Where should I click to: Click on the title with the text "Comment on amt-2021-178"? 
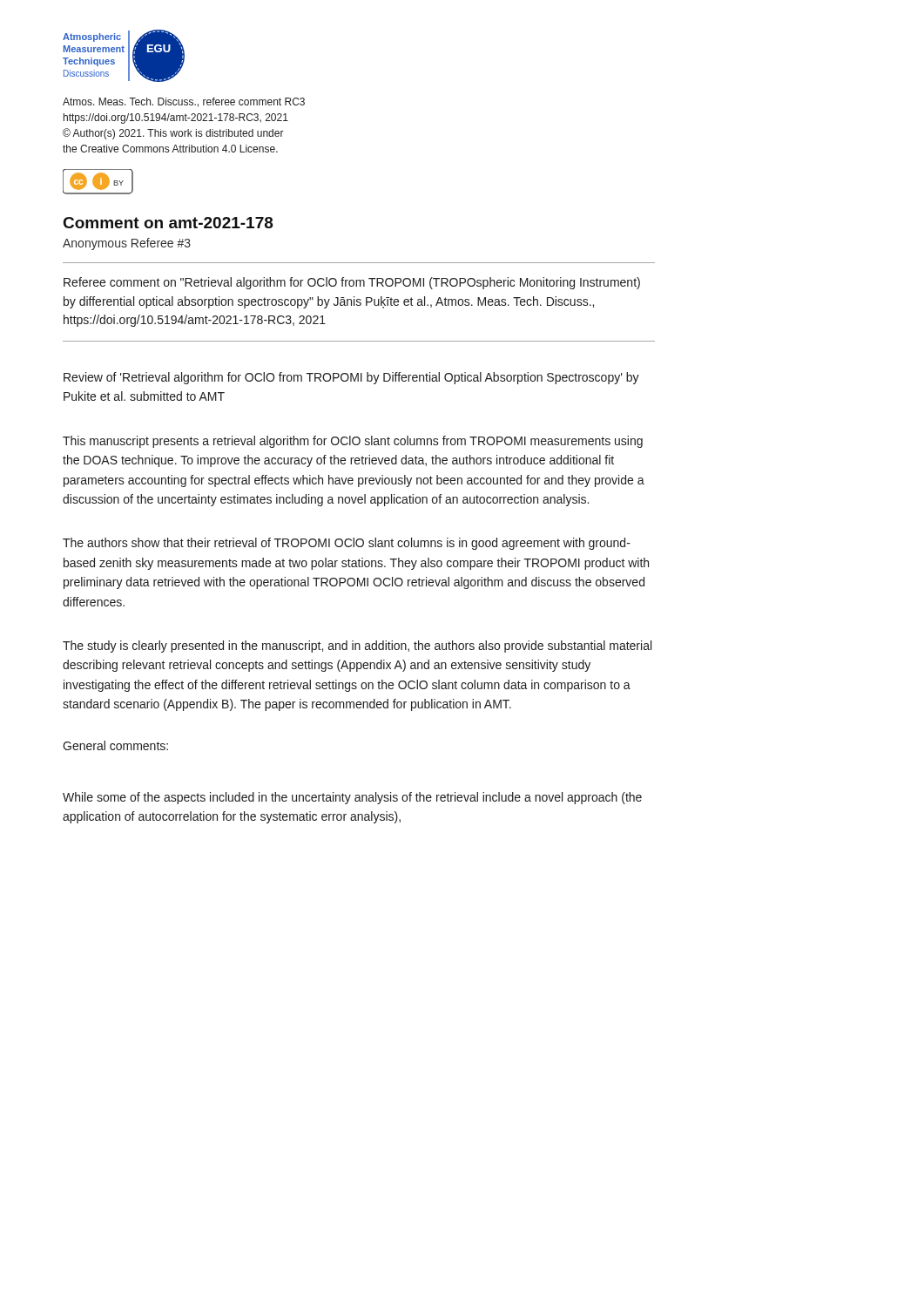pos(168,223)
